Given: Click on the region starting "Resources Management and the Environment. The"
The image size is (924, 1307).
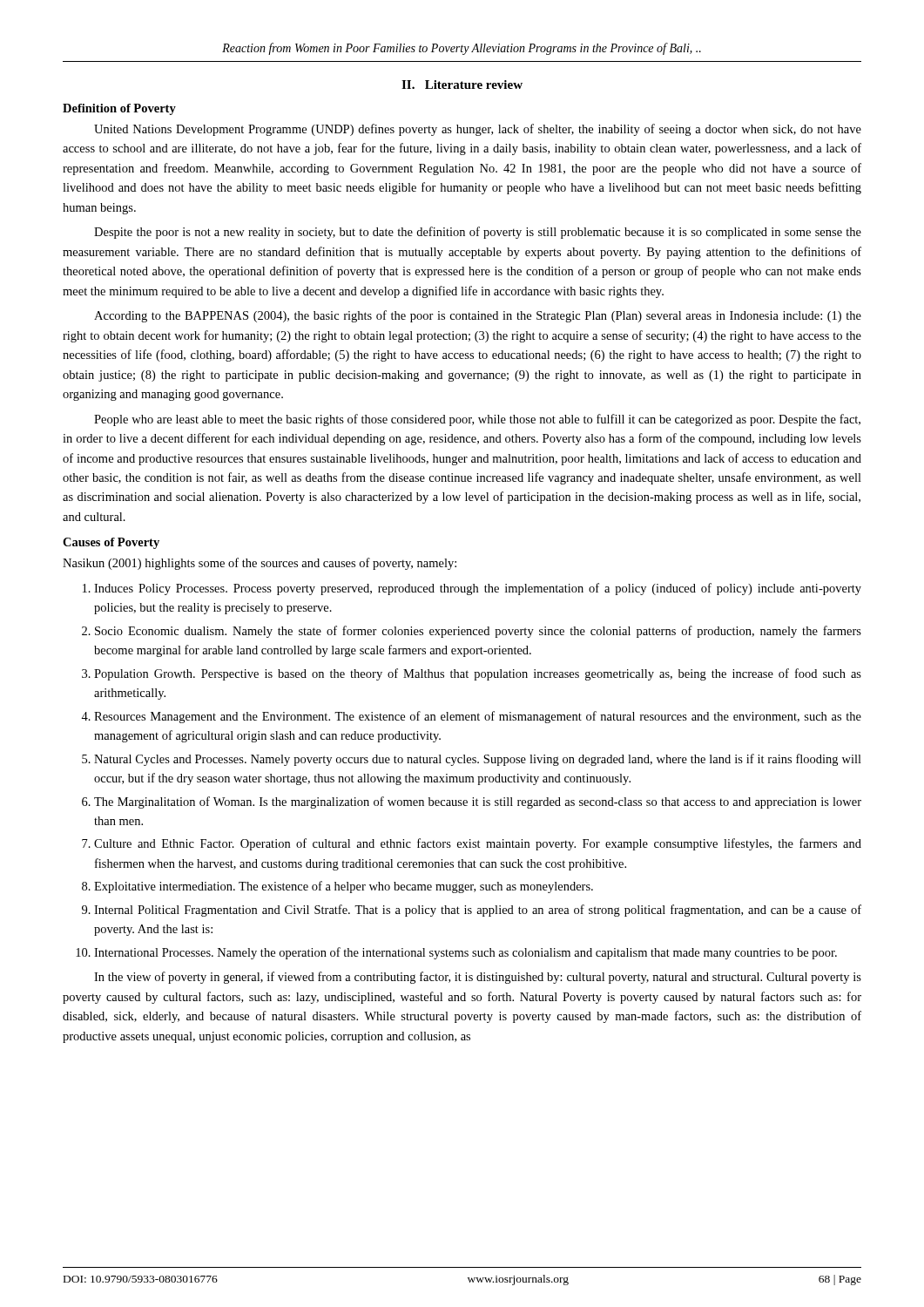Looking at the screenshot, I should click(478, 726).
